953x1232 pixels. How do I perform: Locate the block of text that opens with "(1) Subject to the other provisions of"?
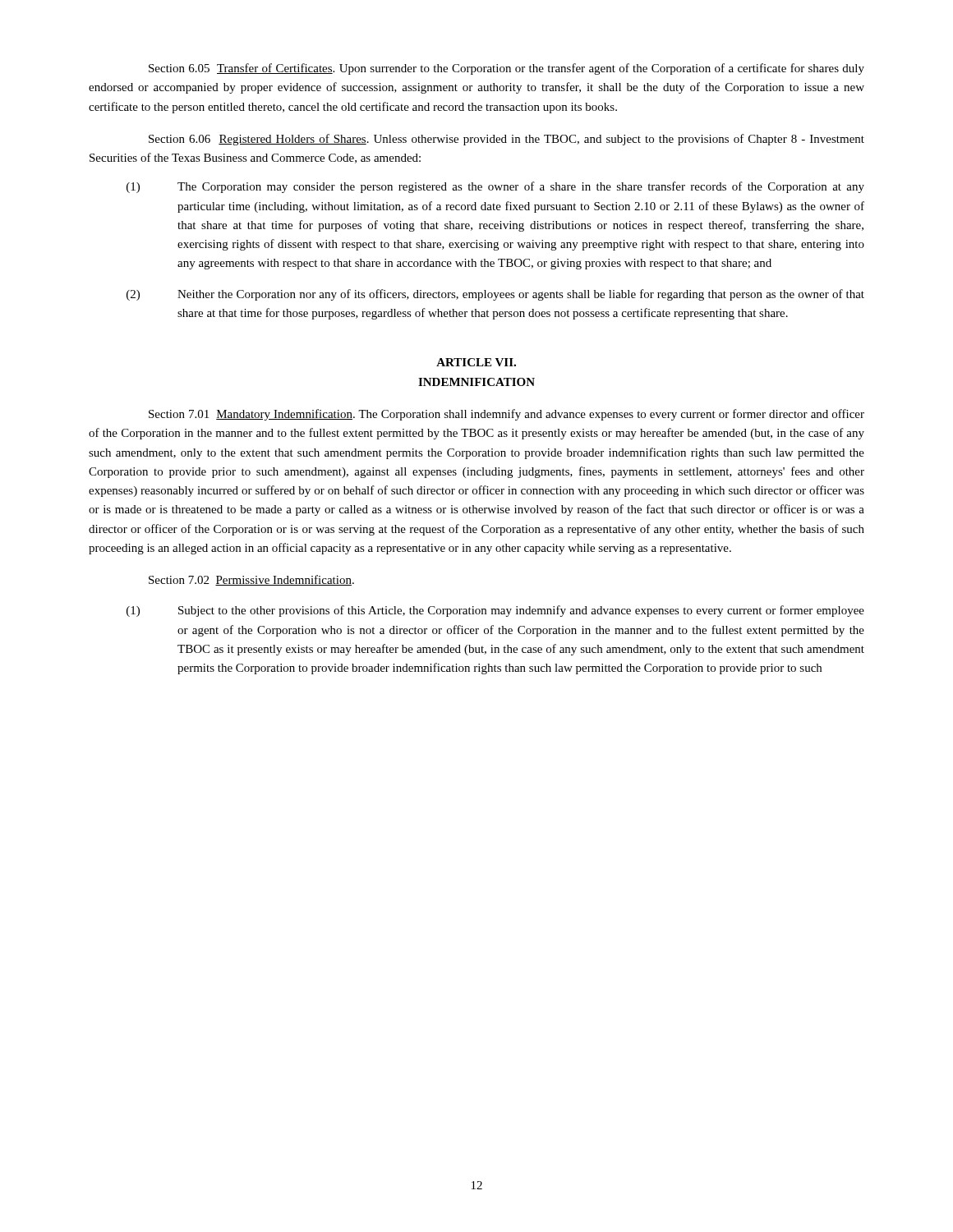[476, 640]
